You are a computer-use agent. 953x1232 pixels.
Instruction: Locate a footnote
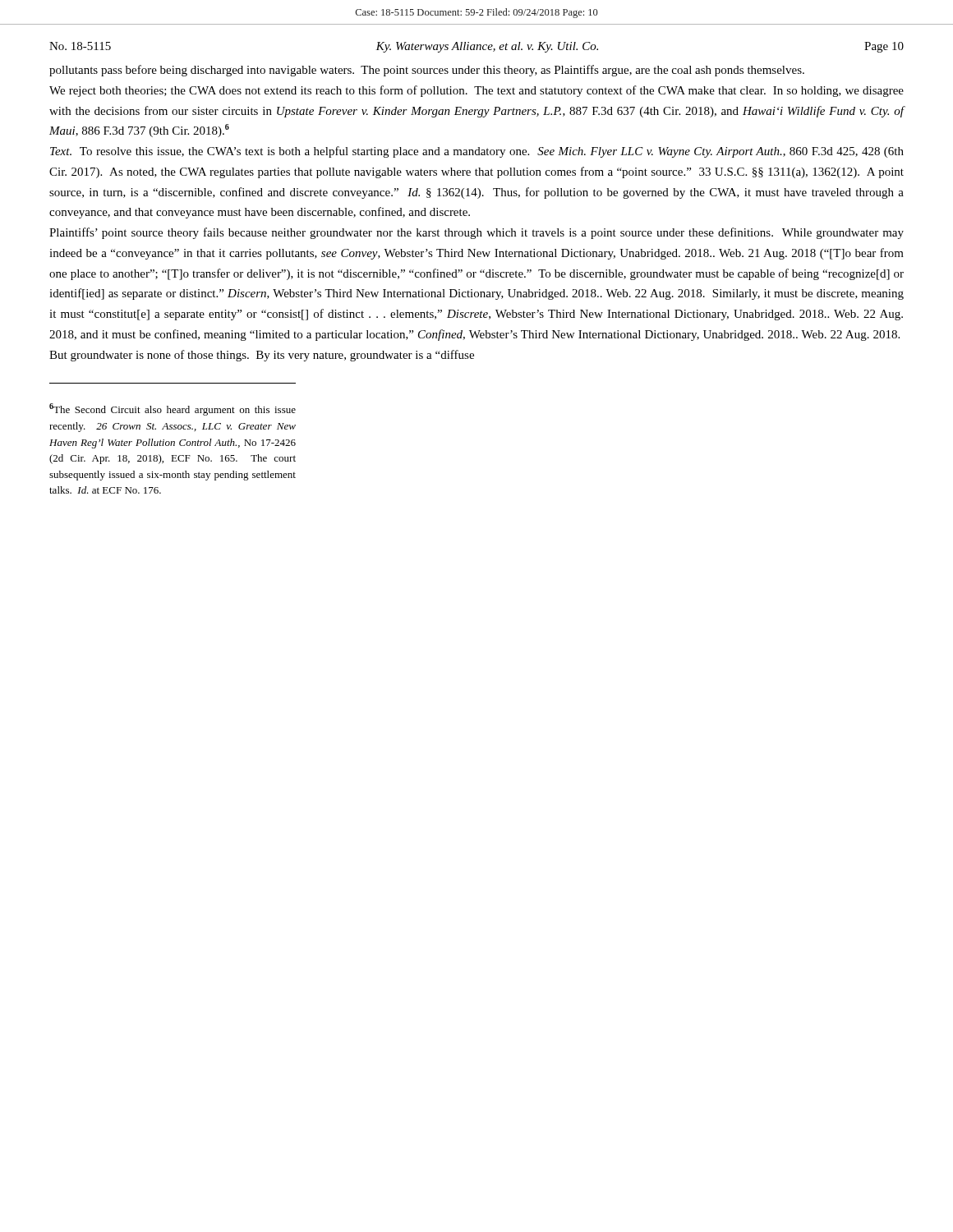tap(172, 449)
